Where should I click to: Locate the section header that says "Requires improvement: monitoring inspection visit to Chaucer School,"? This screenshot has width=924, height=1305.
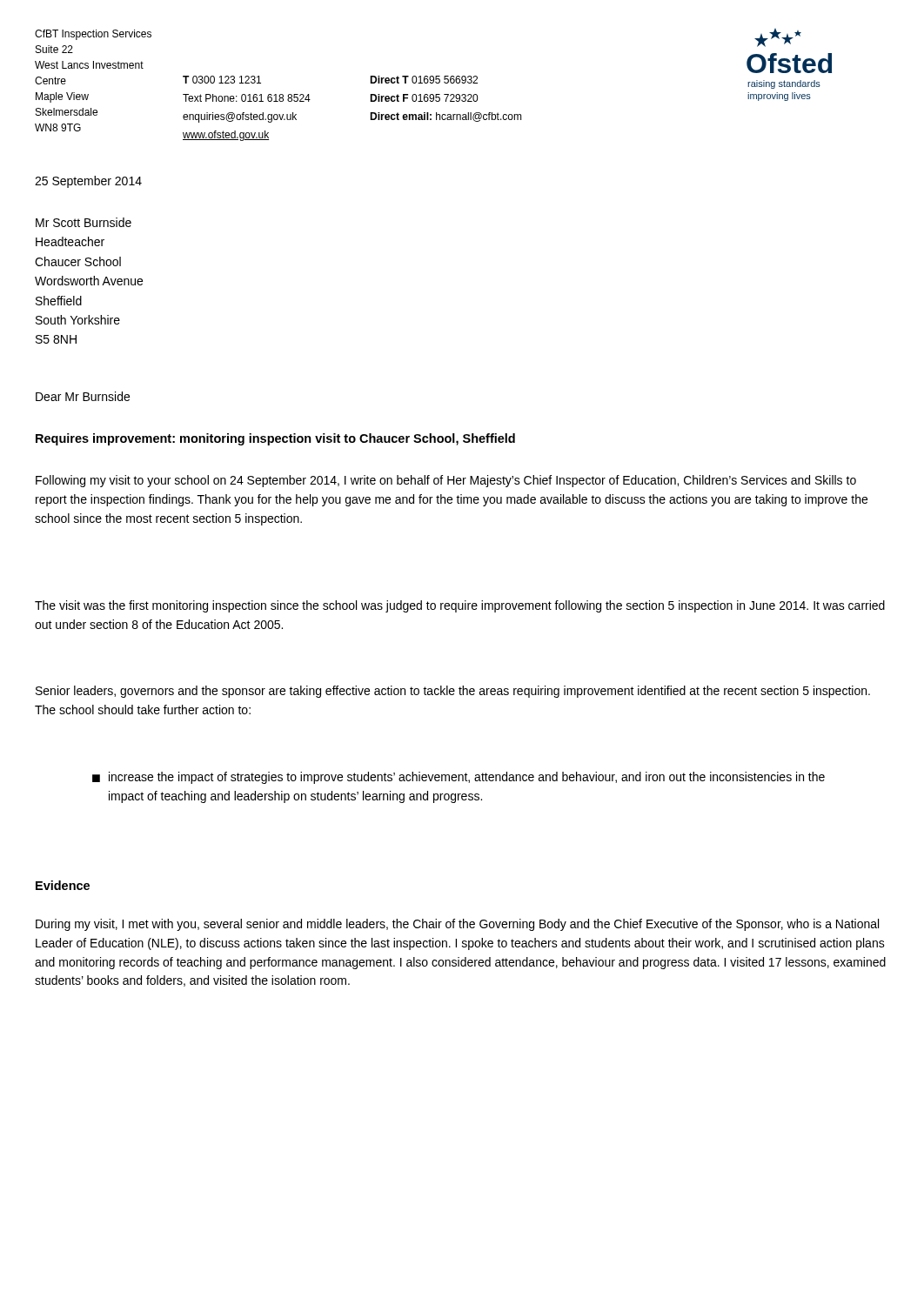[x=275, y=438]
